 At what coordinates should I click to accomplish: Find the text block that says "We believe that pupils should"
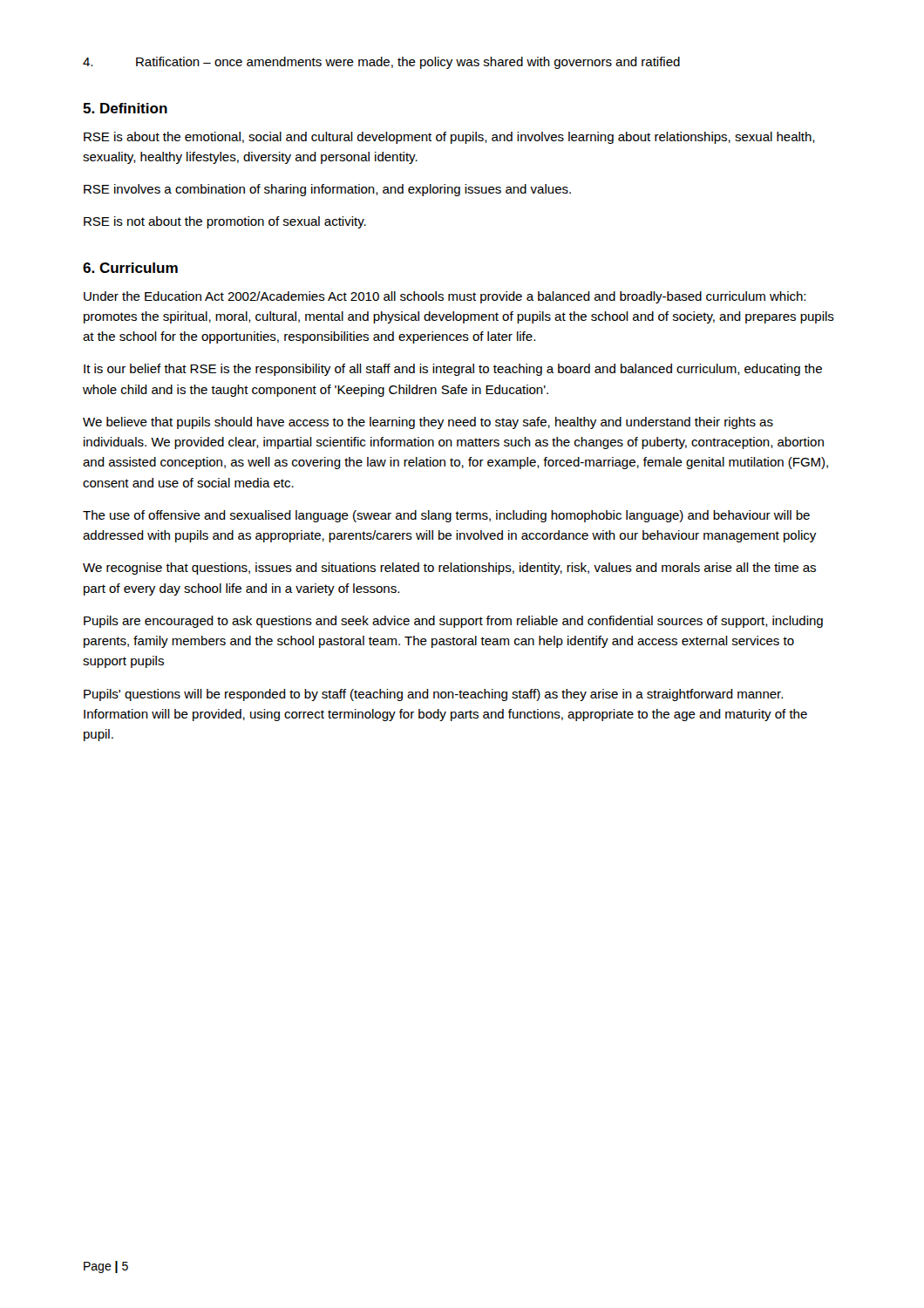coord(456,452)
